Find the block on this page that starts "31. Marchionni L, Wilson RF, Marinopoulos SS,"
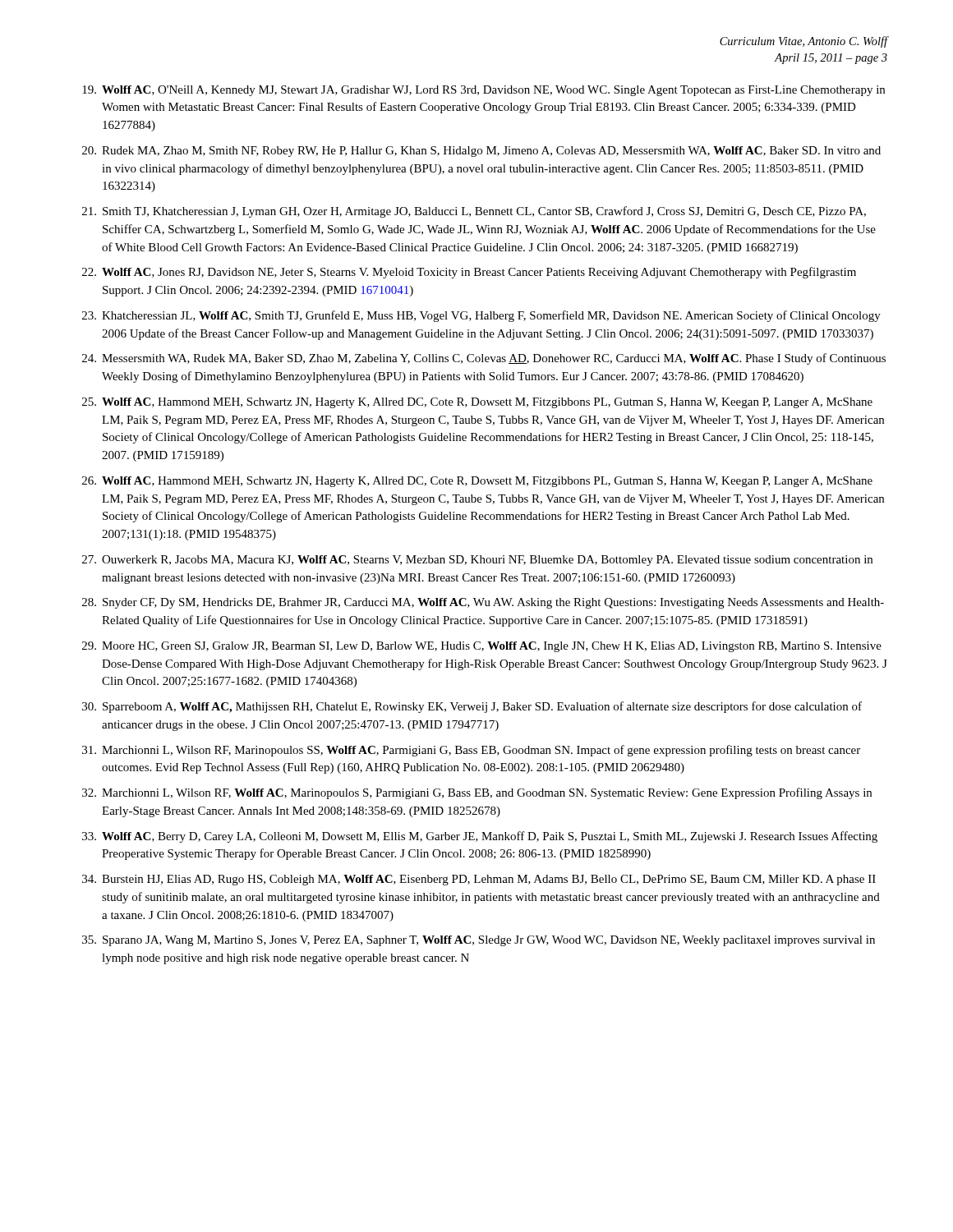This screenshot has height=1232, width=953. click(476, 759)
